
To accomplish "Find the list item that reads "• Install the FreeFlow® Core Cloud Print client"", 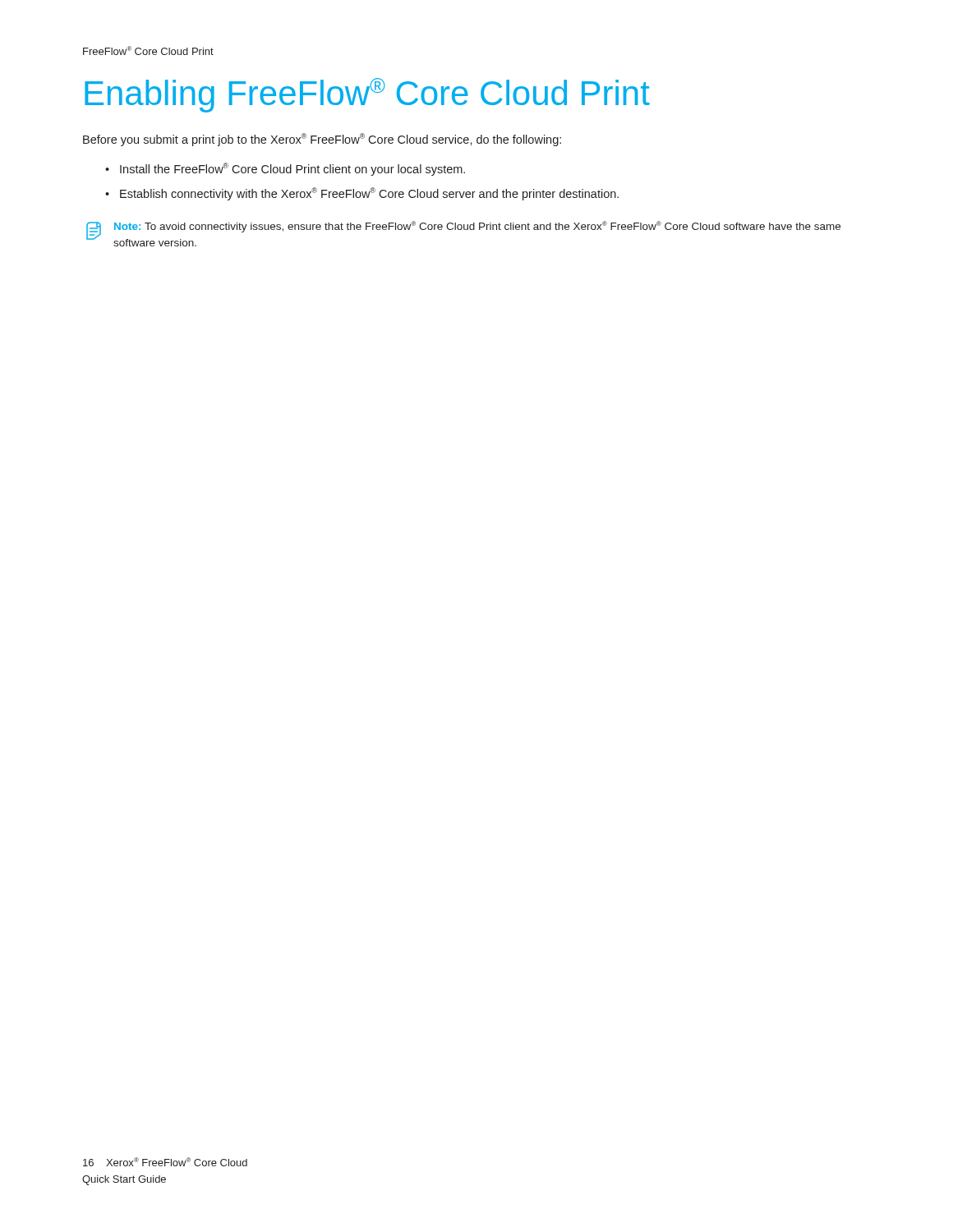I will pos(286,170).
